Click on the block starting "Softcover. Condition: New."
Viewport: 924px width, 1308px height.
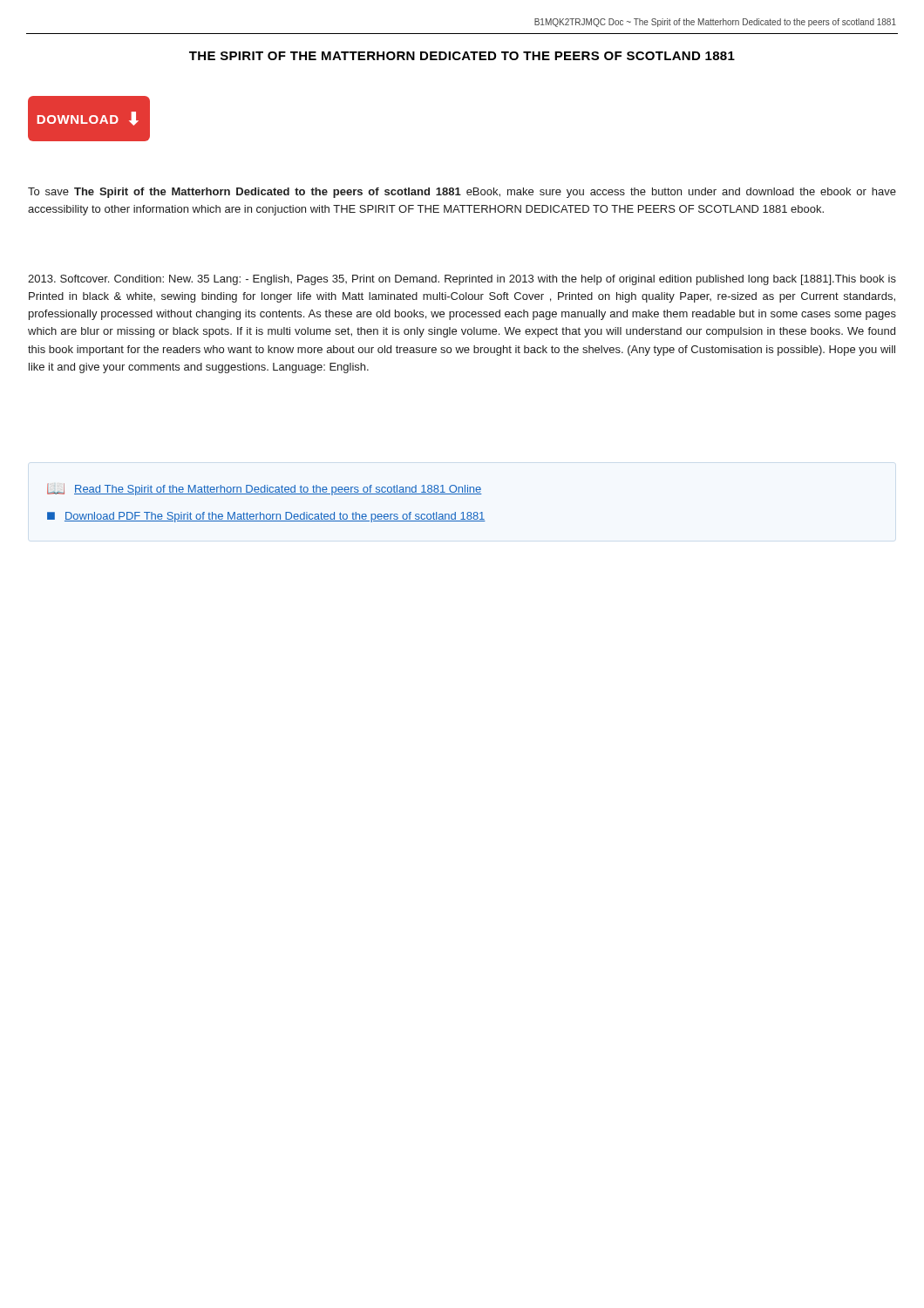pyautogui.click(x=462, y=322)
